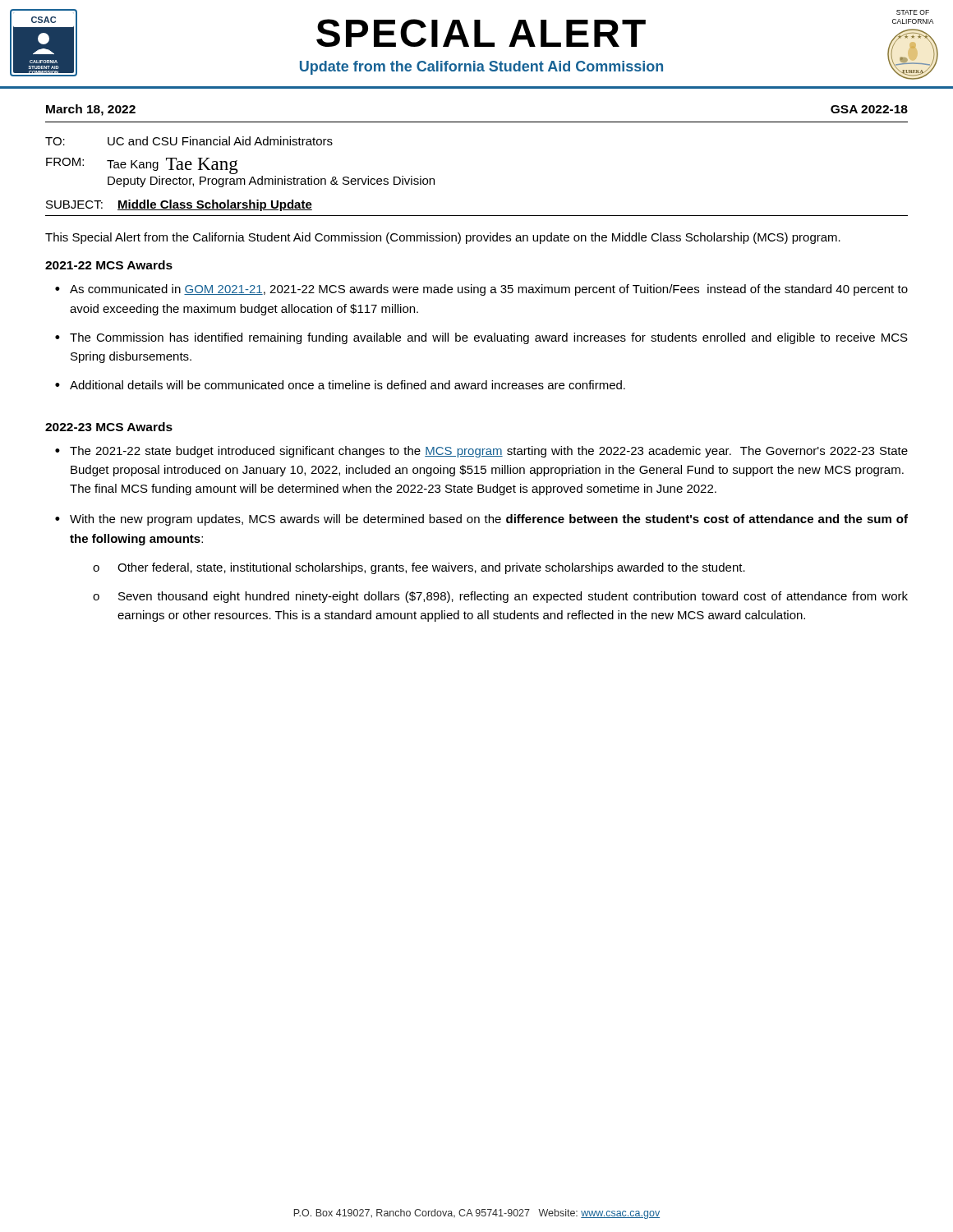This screenshot has width=953, height=1232.
Task: Find "2022-23 MCS Awards" on this page
Action: pos(109,426)
